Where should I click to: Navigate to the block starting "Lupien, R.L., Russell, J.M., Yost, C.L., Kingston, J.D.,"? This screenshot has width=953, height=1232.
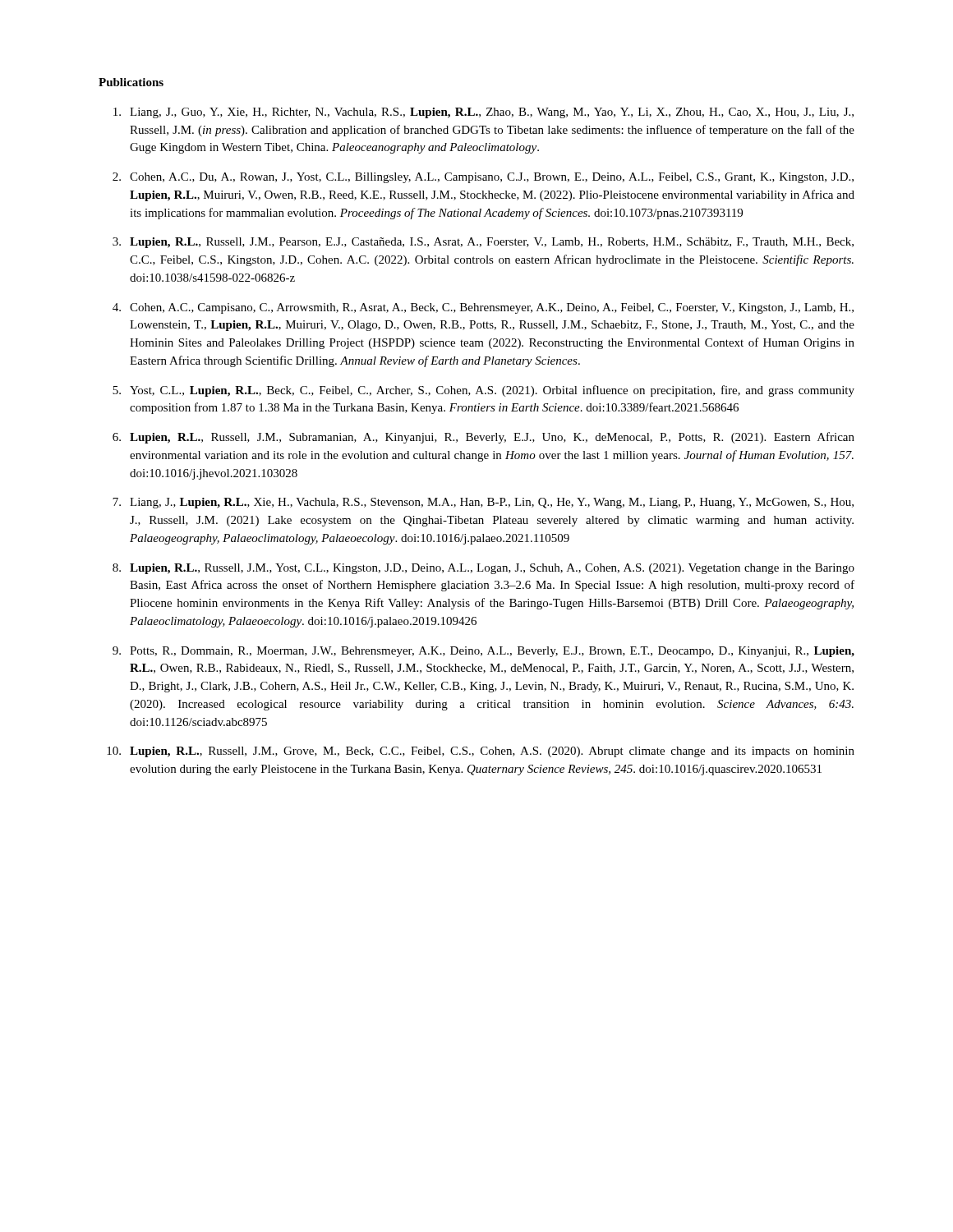[492, 595]
